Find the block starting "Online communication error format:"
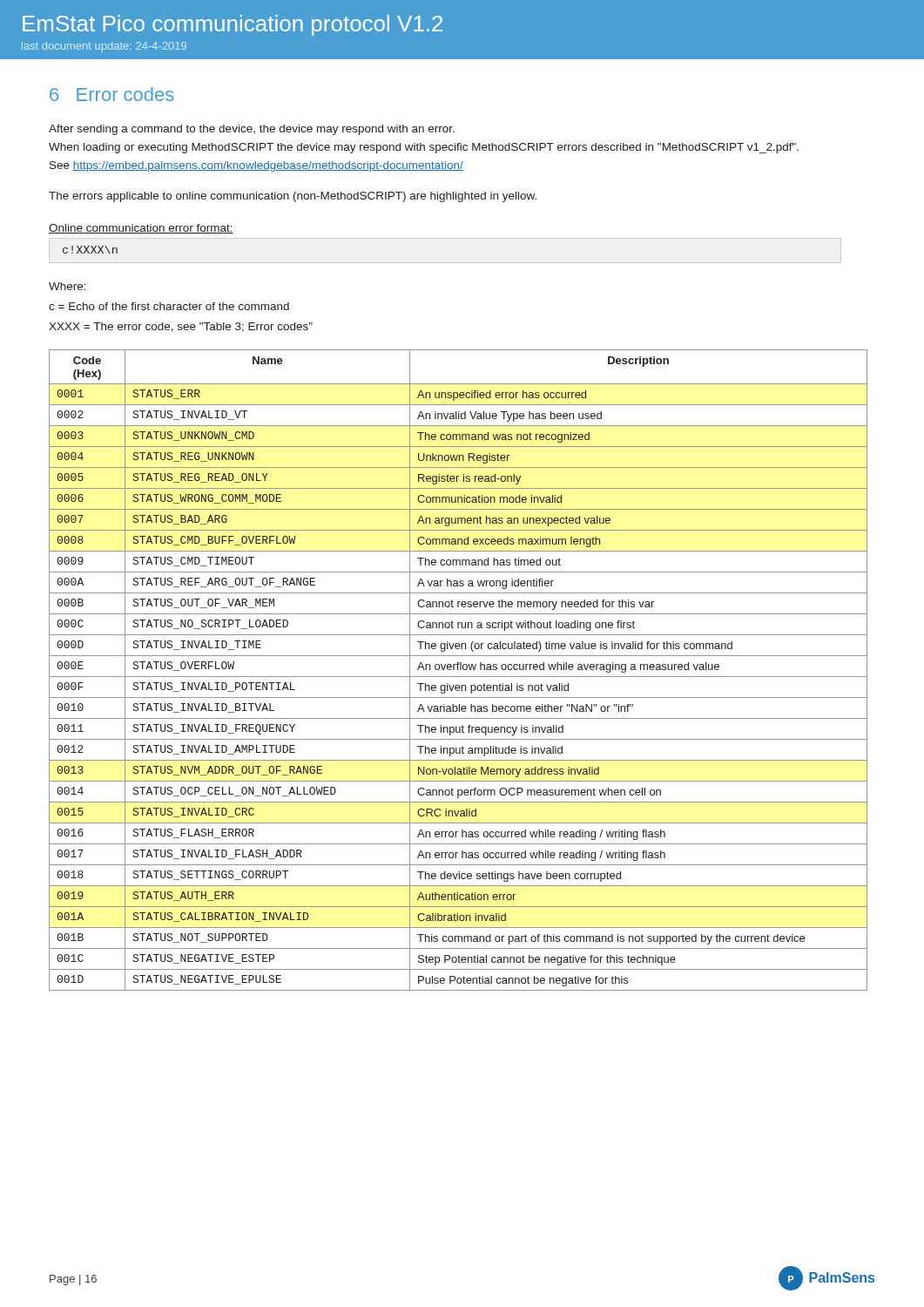Image resolution: width=924 pixels, height=1307 pixels. click(x=141, y=228)
